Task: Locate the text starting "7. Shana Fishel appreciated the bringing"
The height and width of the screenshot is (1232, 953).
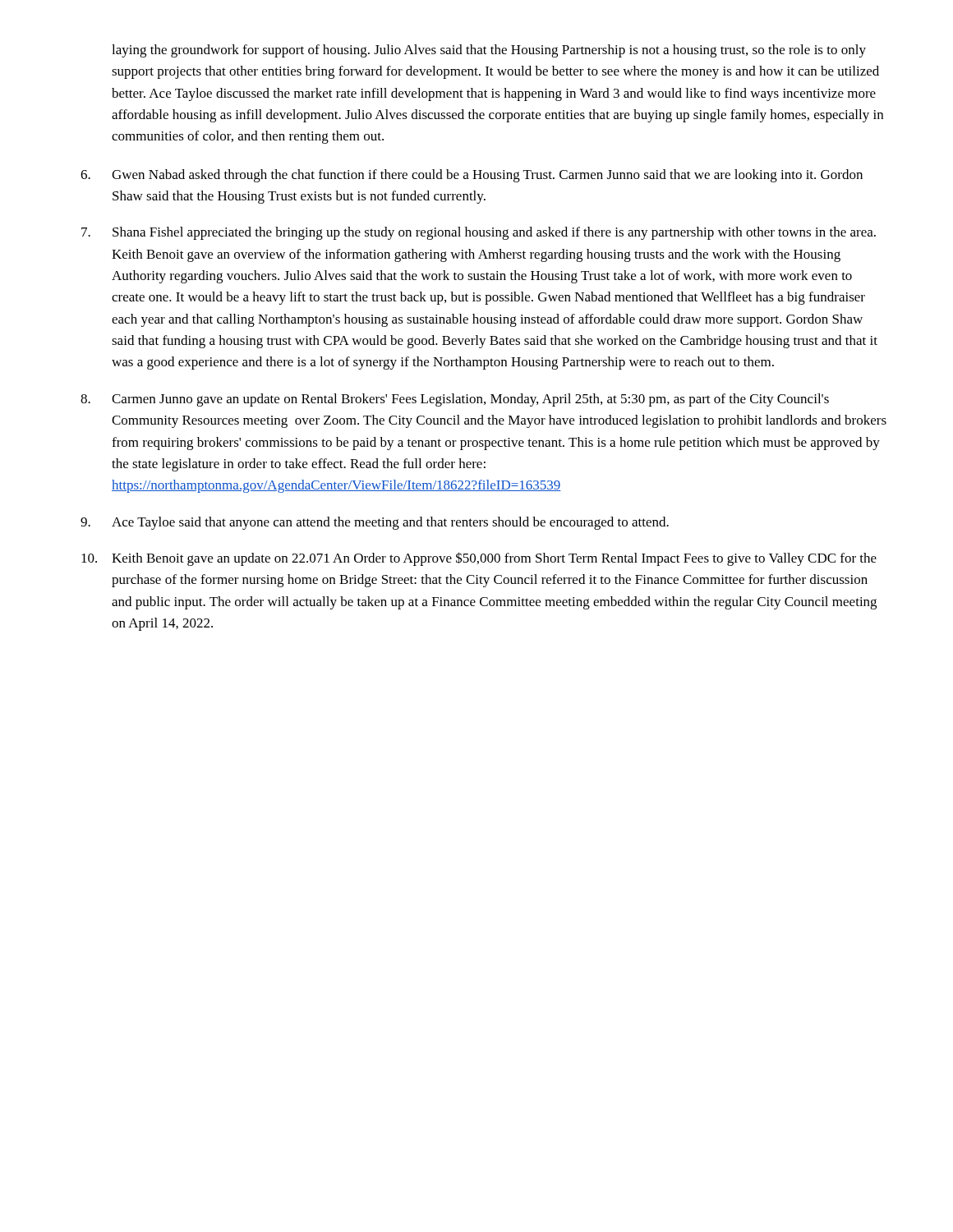Action: [485, 298]
